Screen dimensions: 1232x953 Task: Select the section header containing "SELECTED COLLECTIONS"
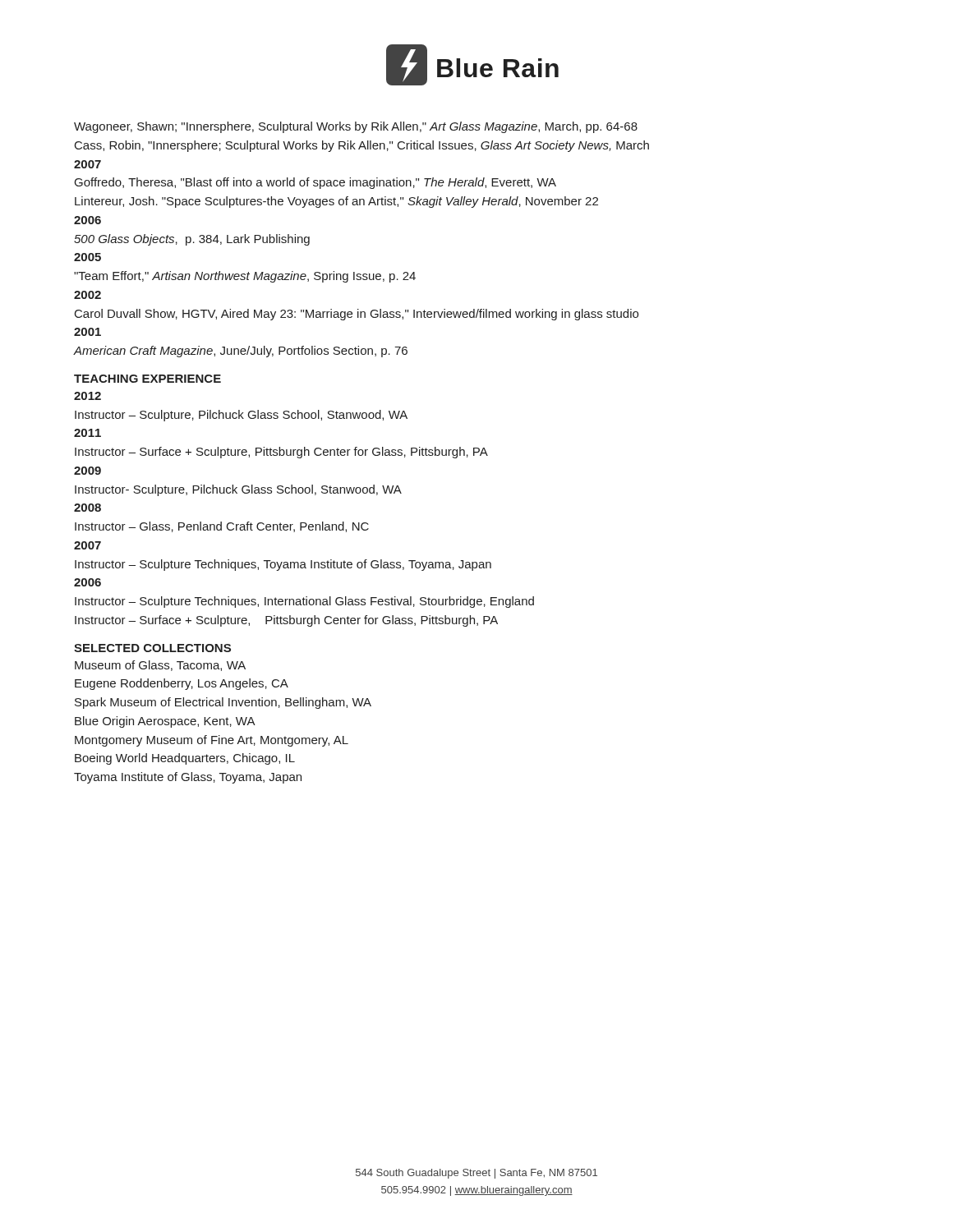153,647
